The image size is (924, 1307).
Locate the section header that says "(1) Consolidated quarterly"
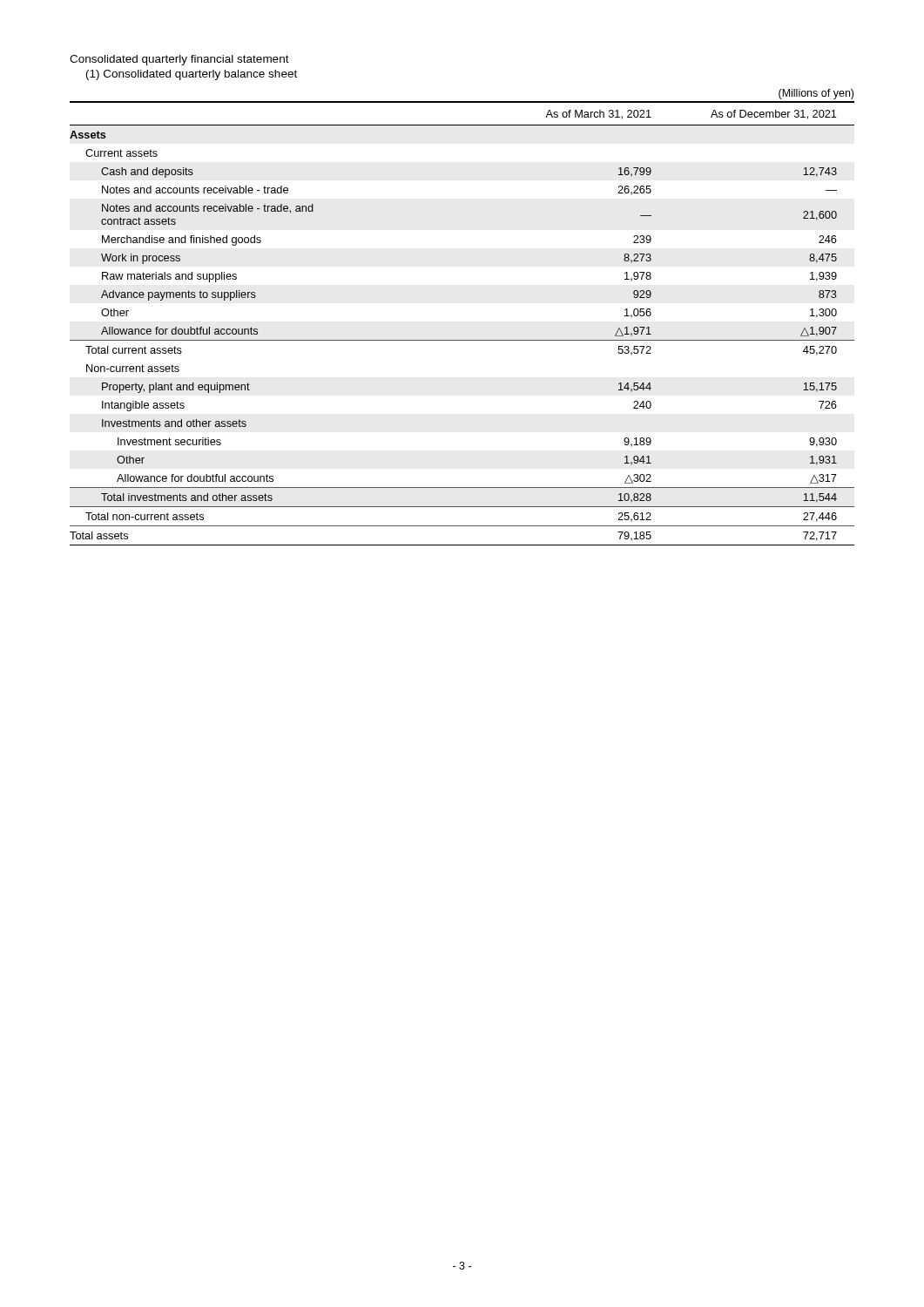(x=192, y=75)
